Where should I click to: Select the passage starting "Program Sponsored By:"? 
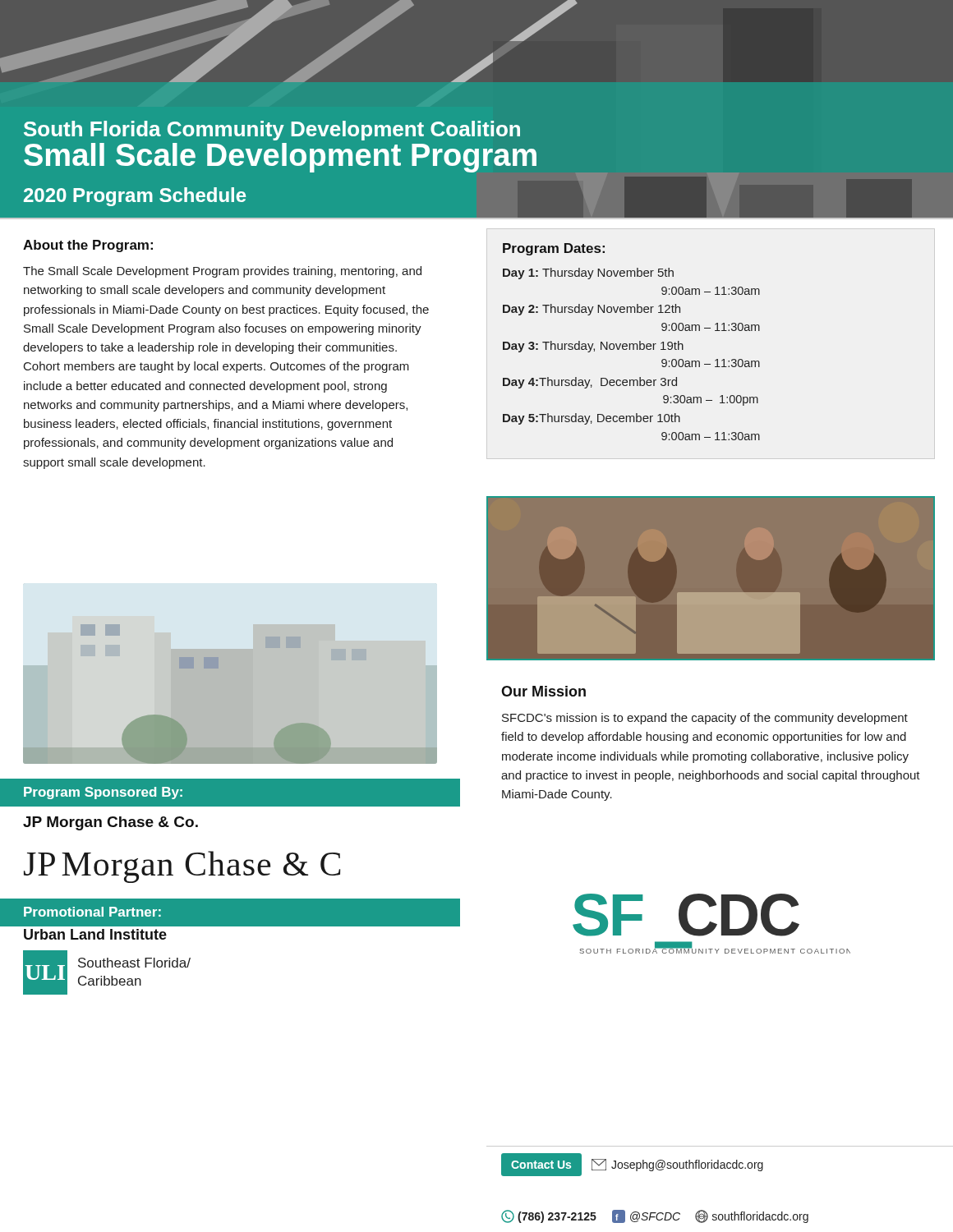(x=103, y=792)
